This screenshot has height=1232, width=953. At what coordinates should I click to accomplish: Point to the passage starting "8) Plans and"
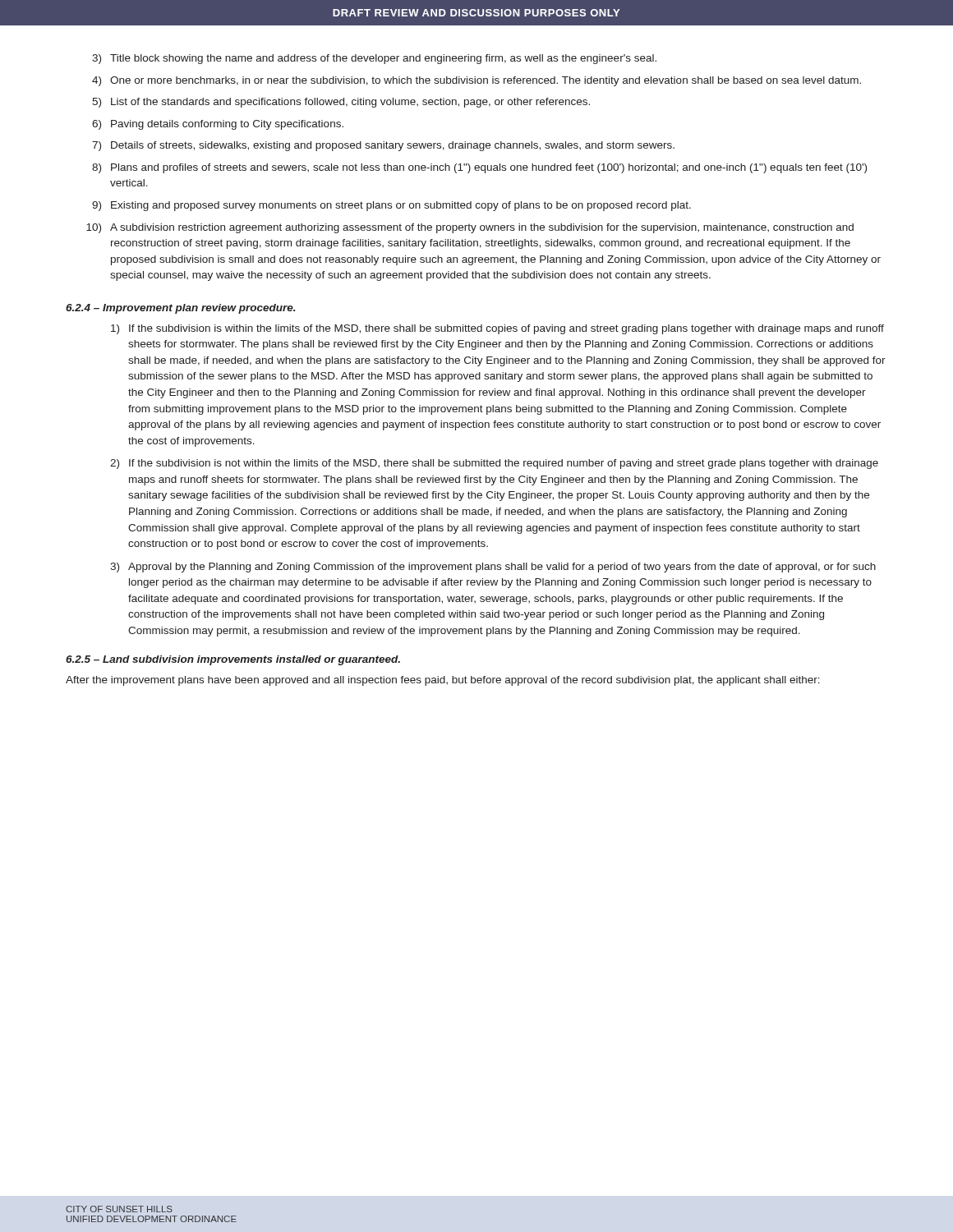476,175
